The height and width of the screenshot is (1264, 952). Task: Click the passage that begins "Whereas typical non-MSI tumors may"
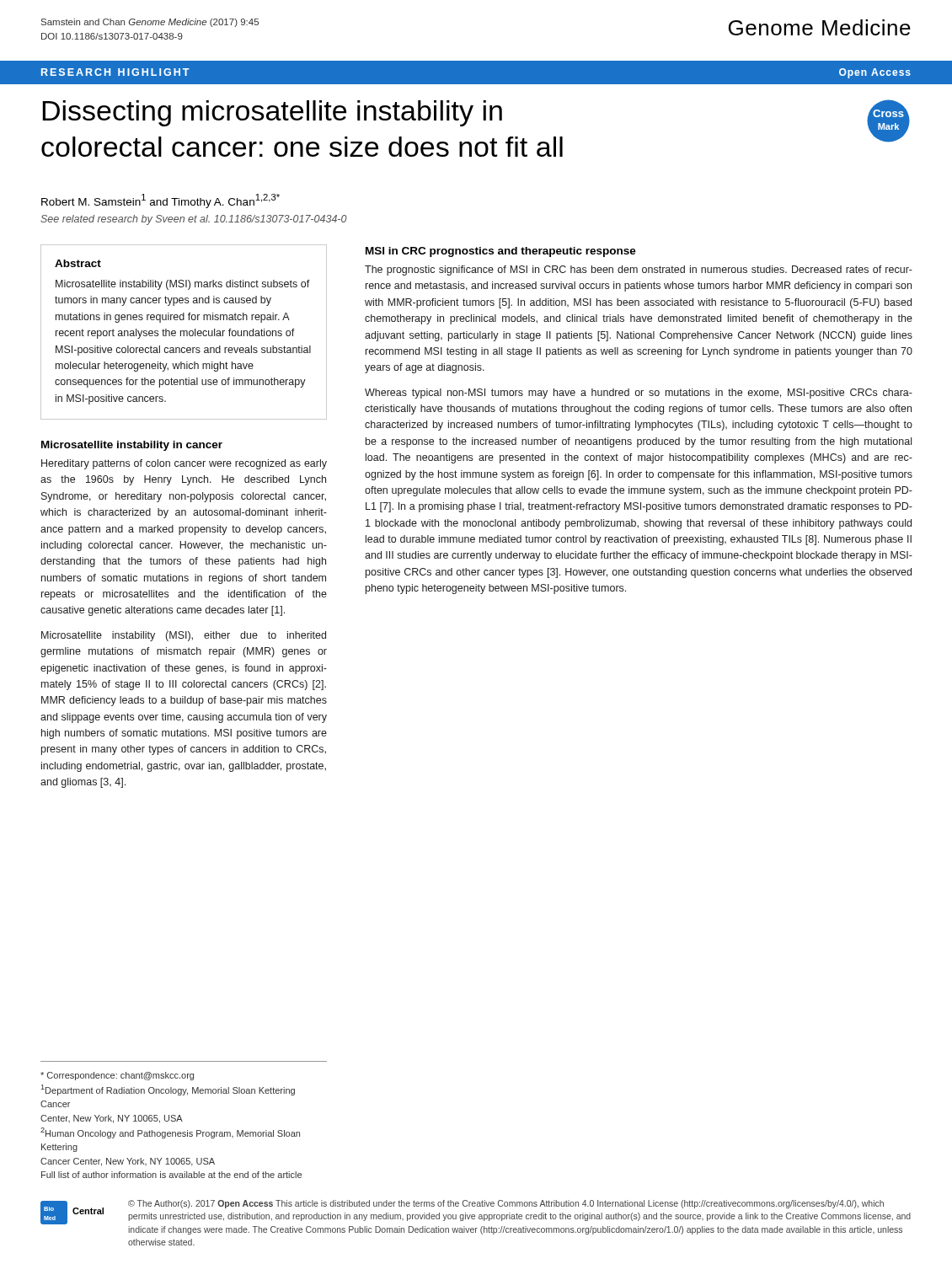point(639,490)
